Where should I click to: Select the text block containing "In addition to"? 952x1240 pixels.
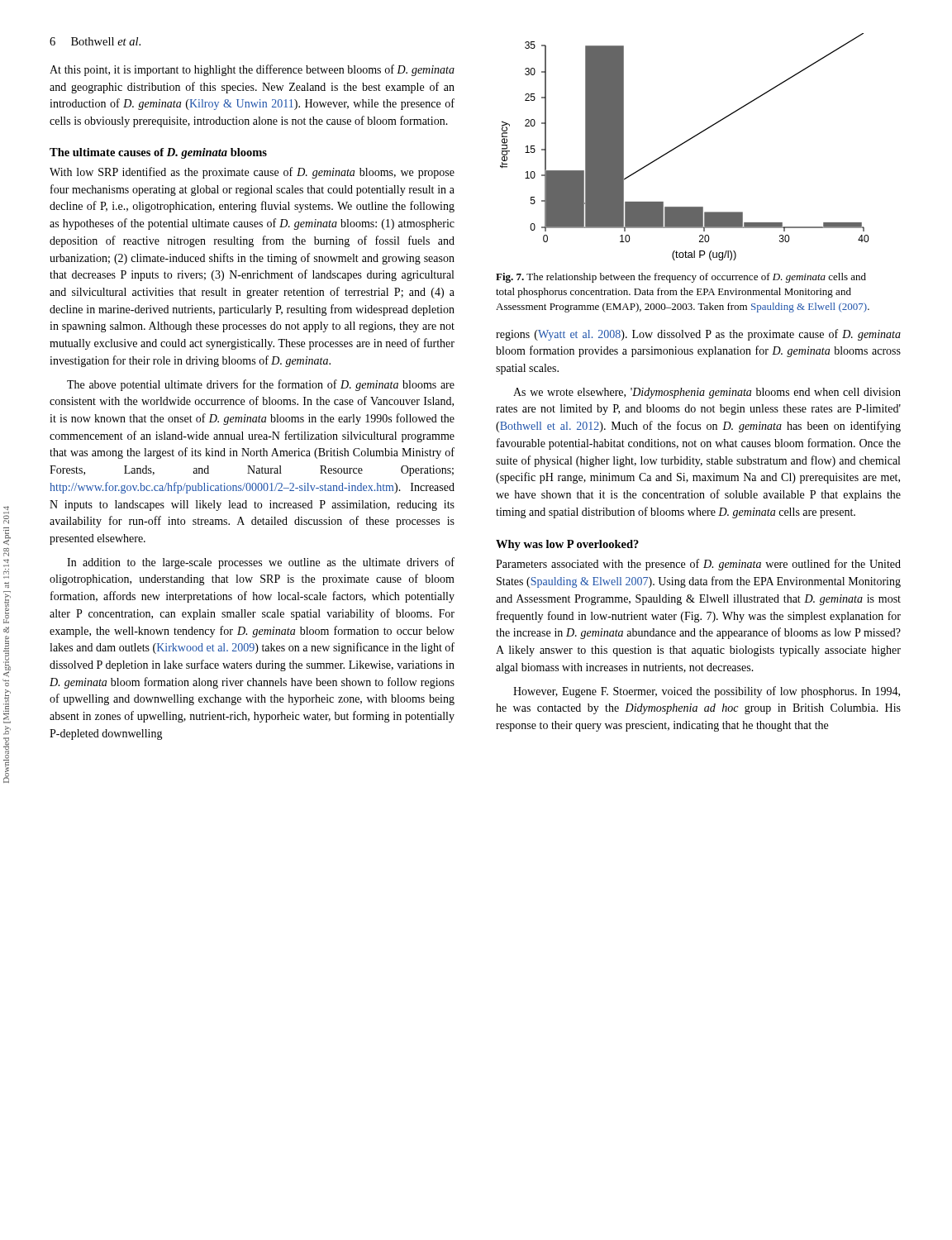pyautogui.click(x=252, y=649)
